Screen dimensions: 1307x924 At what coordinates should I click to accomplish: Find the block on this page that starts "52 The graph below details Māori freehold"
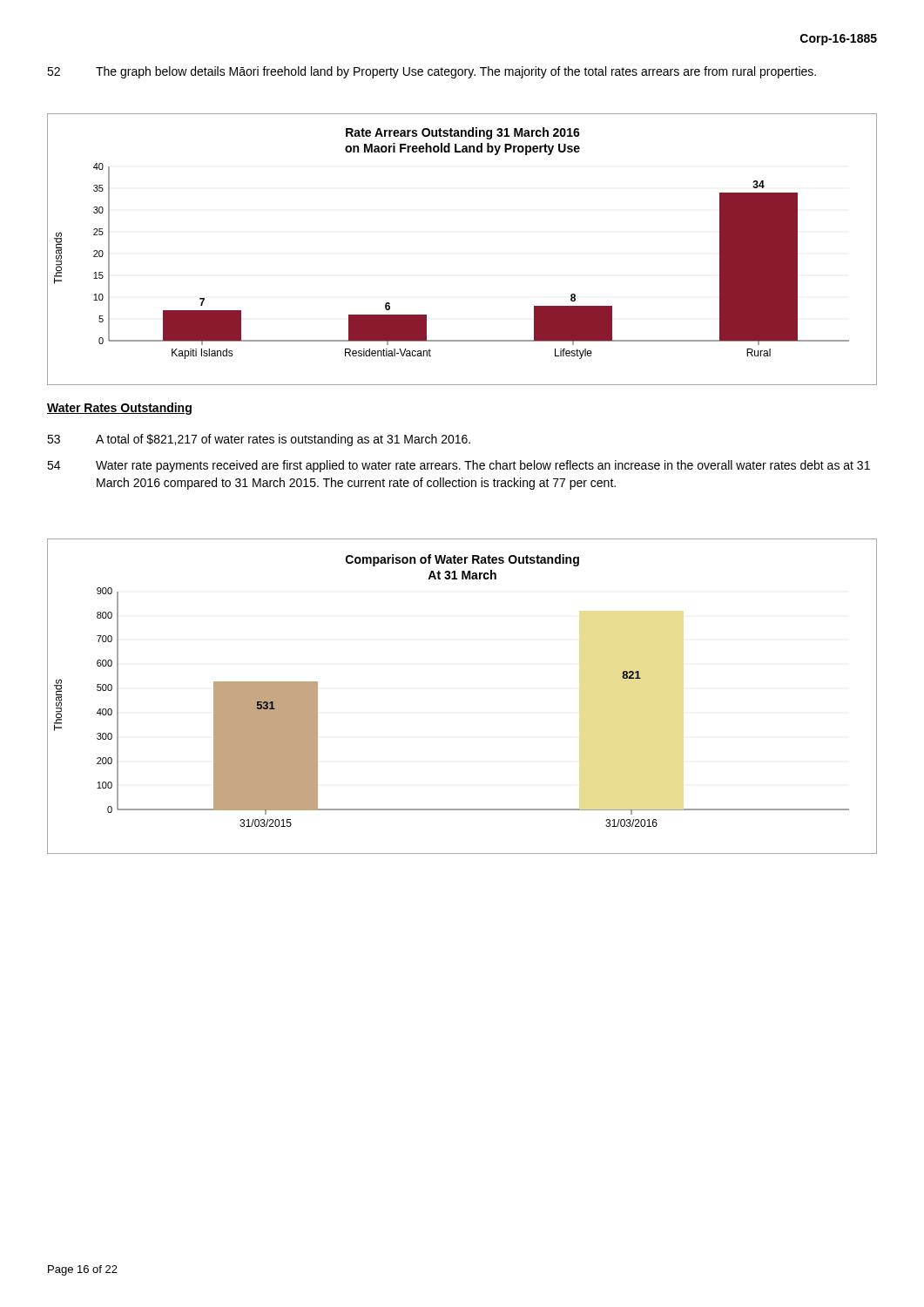[x=432, y=72]
